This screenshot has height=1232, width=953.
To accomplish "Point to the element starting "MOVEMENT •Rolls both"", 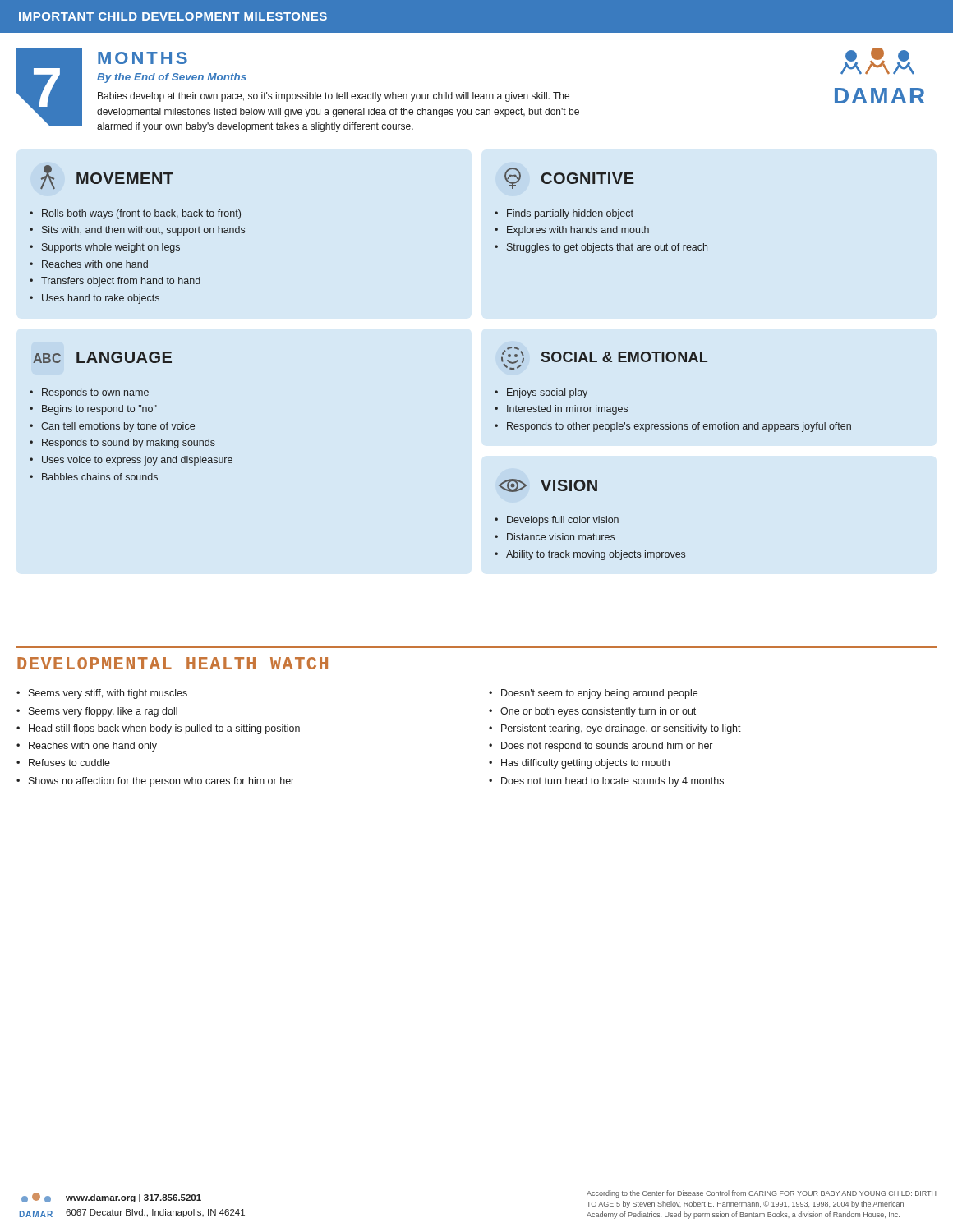I will 244,234.
